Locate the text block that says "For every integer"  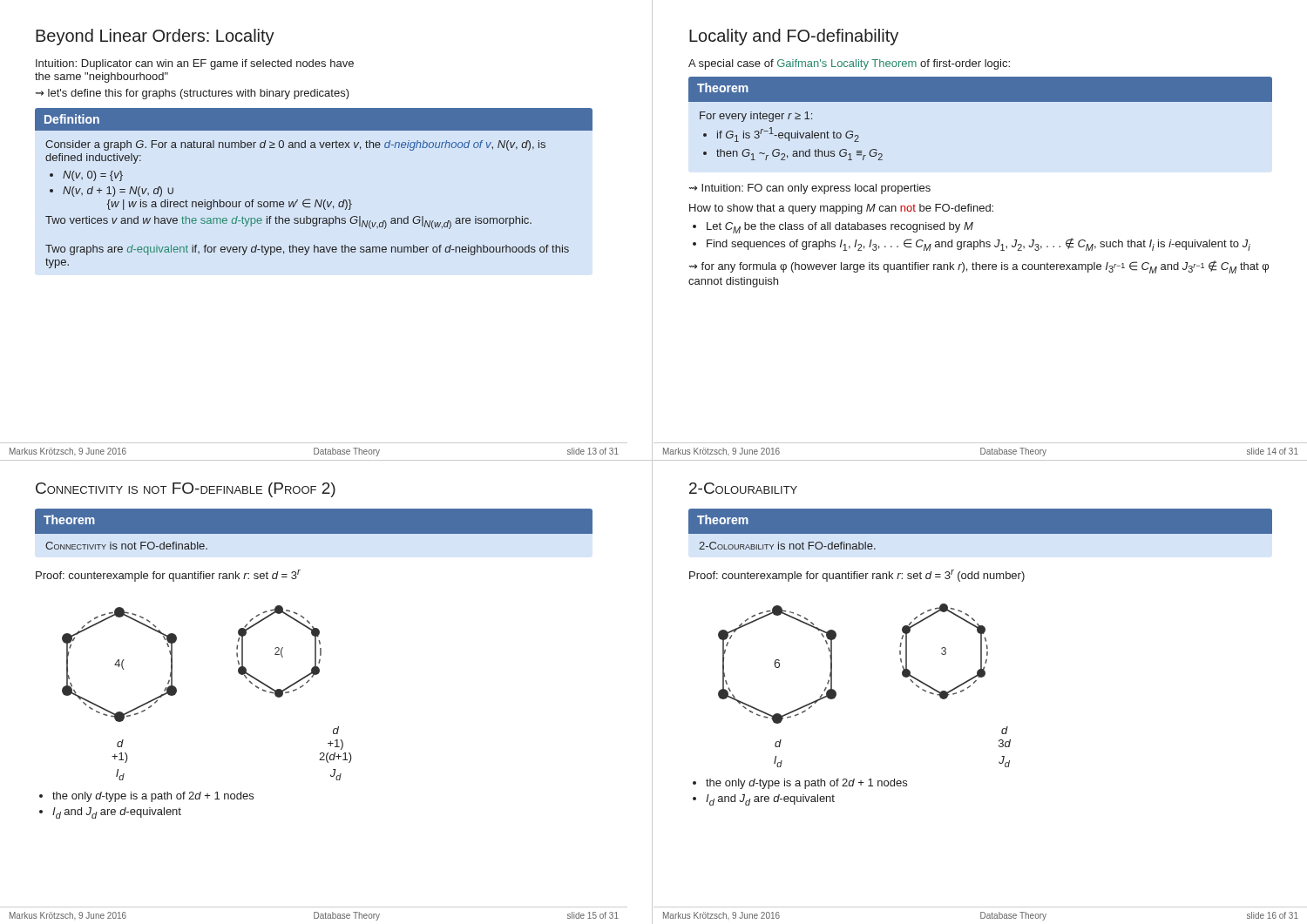click(x=756, y=117)
